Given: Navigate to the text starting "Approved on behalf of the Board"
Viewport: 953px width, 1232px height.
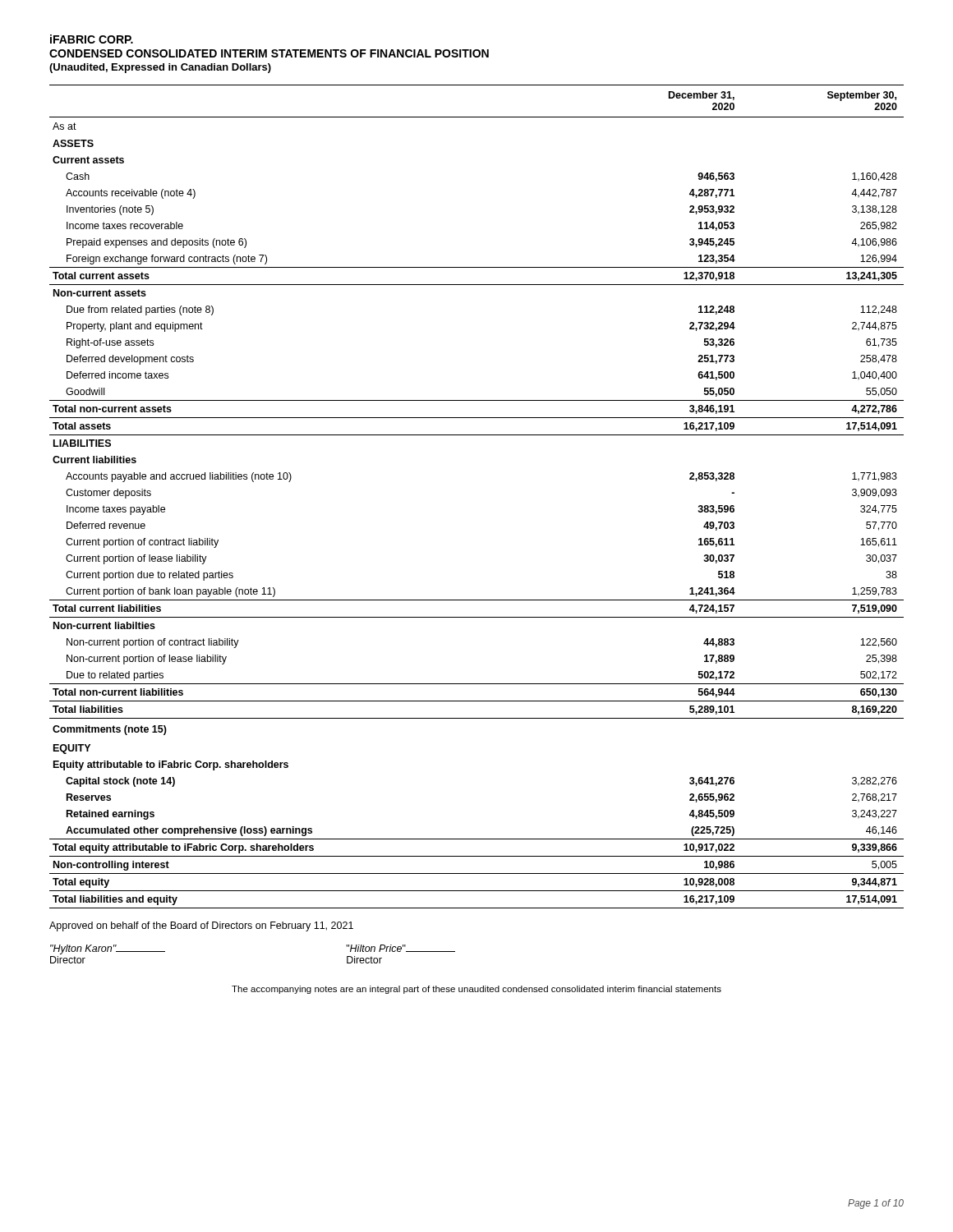Looking at the screenshot, I should point(201,926).
